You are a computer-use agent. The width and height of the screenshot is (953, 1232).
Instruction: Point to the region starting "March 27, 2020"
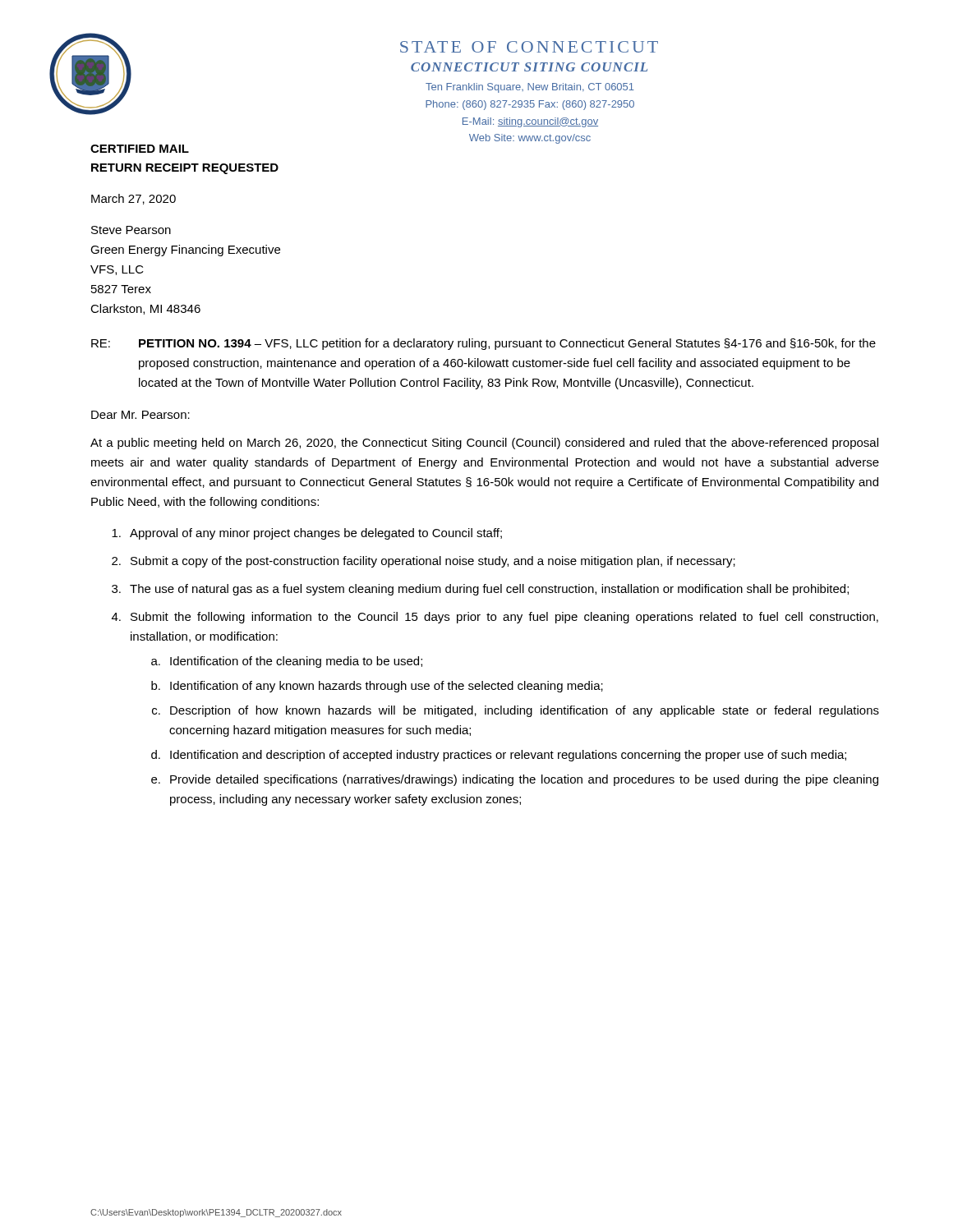pyautogui.click(x=133, y=198)
